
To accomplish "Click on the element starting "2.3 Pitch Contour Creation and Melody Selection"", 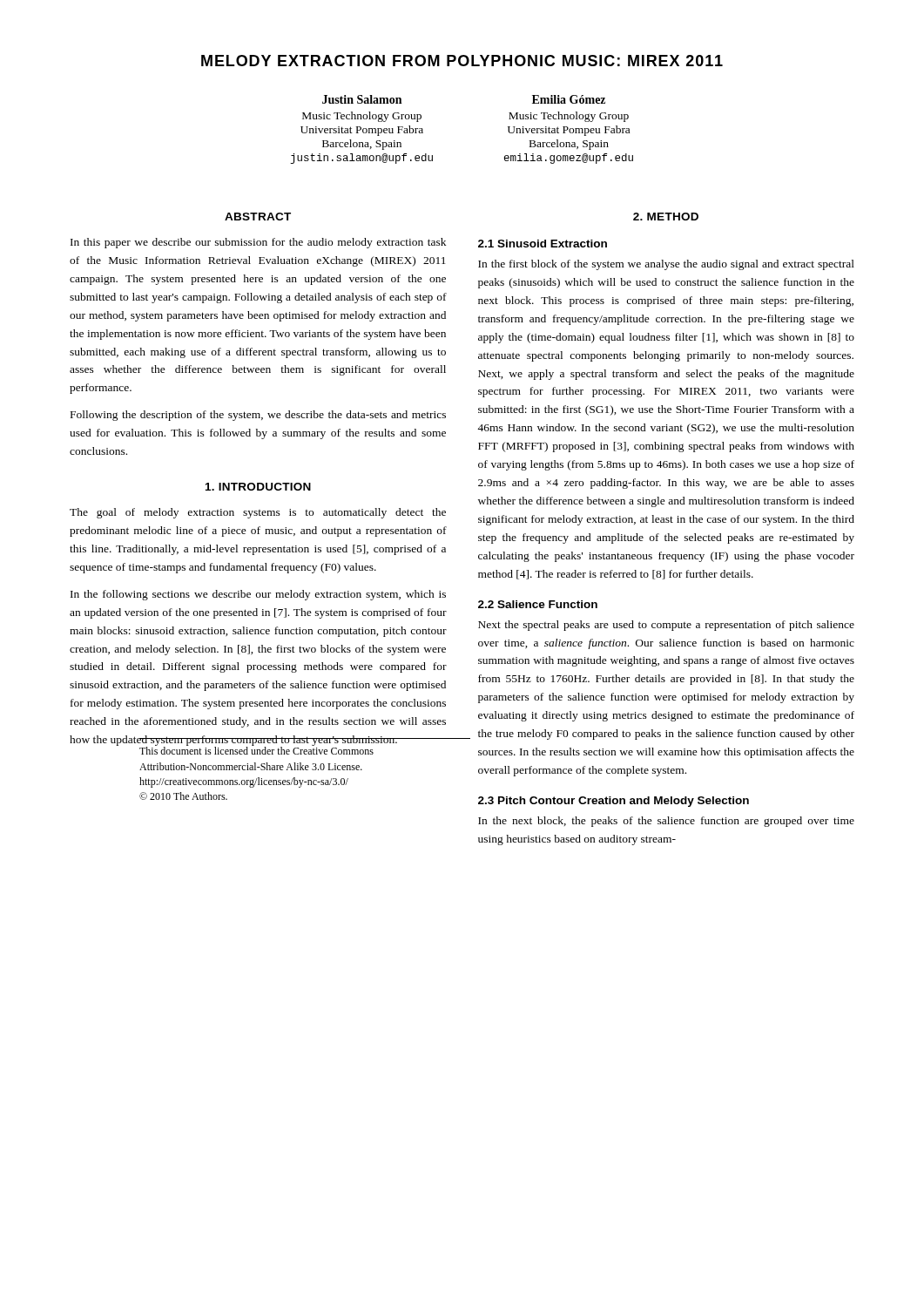I will (614, 800).
